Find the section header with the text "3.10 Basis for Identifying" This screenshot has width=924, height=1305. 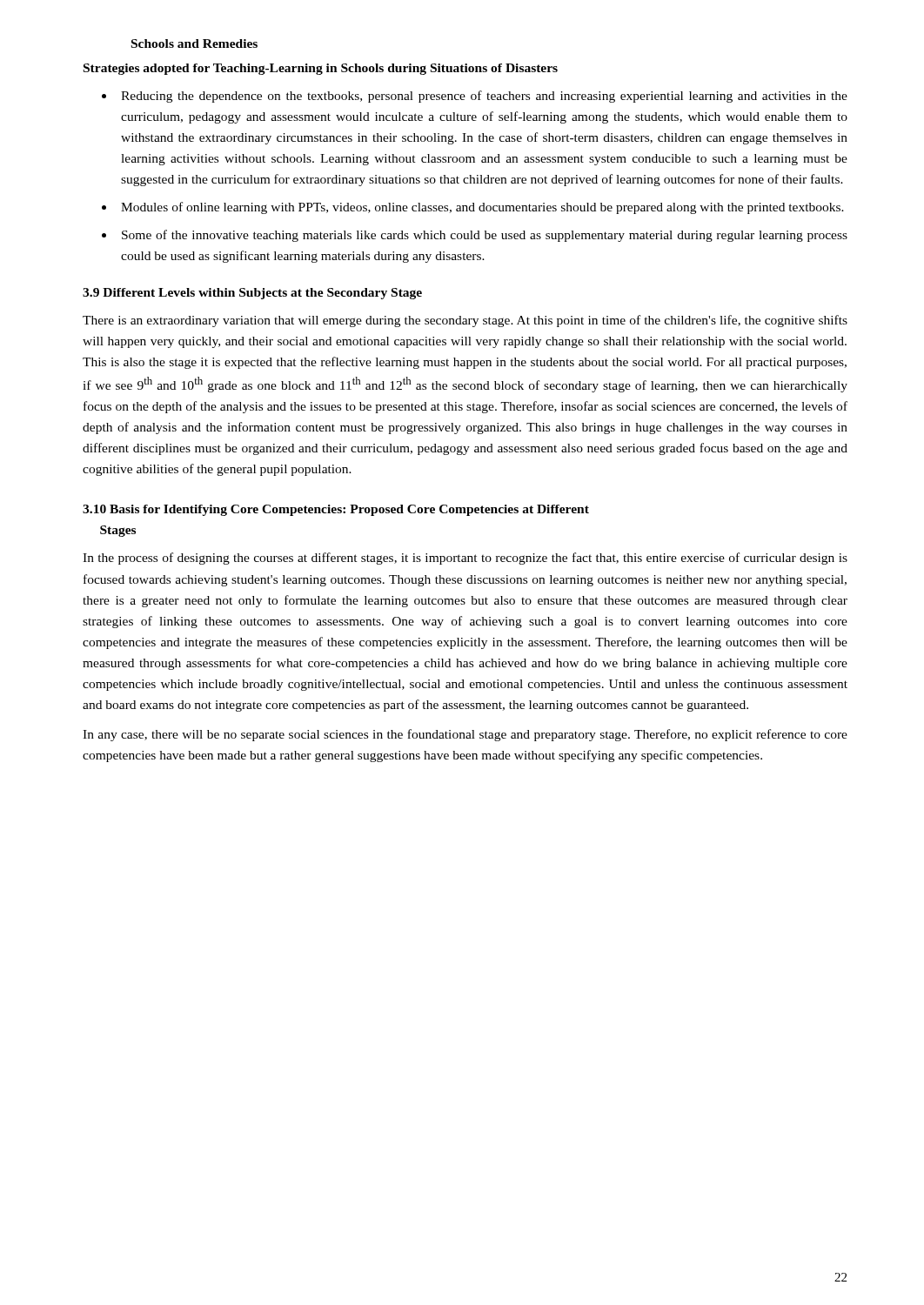point(336,519)
